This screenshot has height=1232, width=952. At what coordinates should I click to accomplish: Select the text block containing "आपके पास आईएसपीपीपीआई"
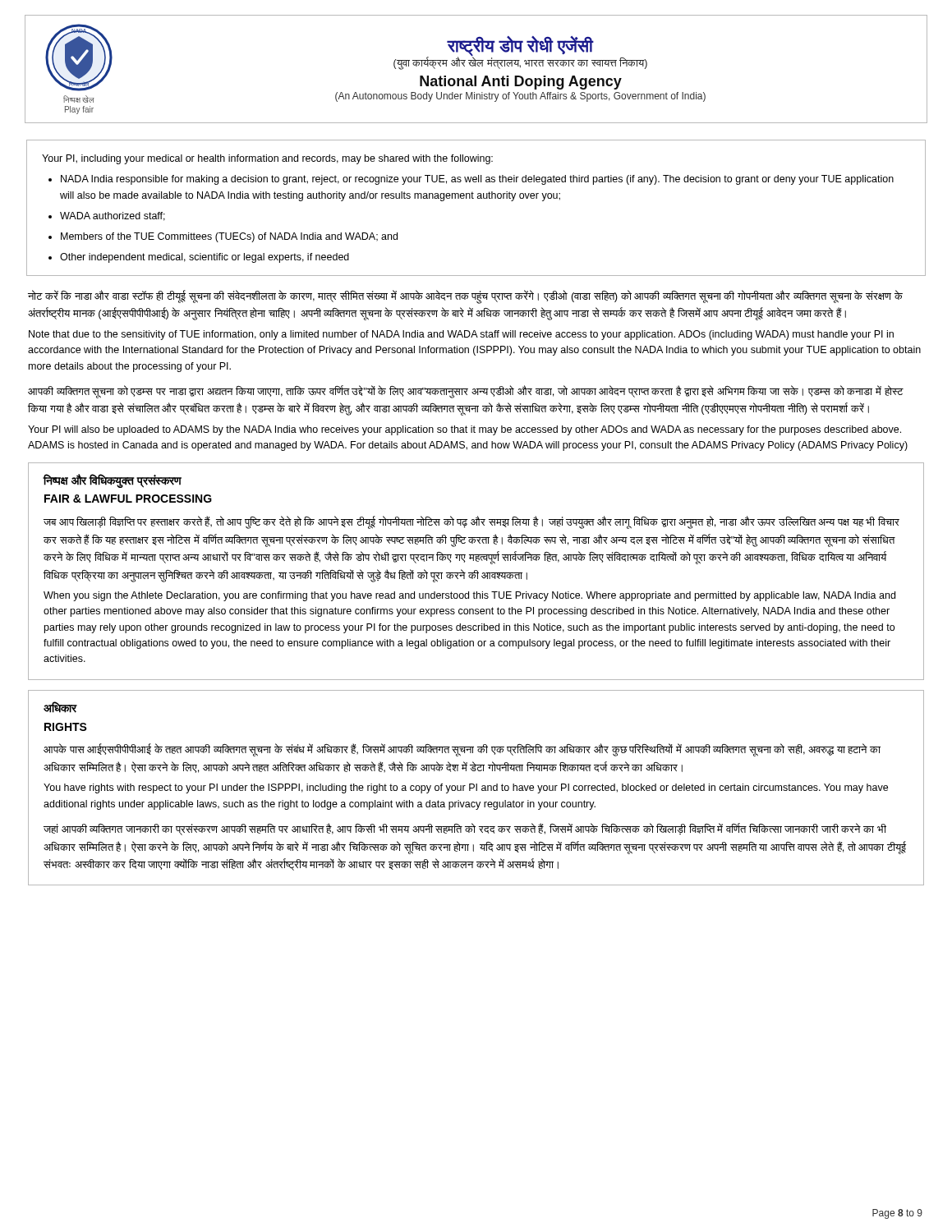[x=462, y=759]
